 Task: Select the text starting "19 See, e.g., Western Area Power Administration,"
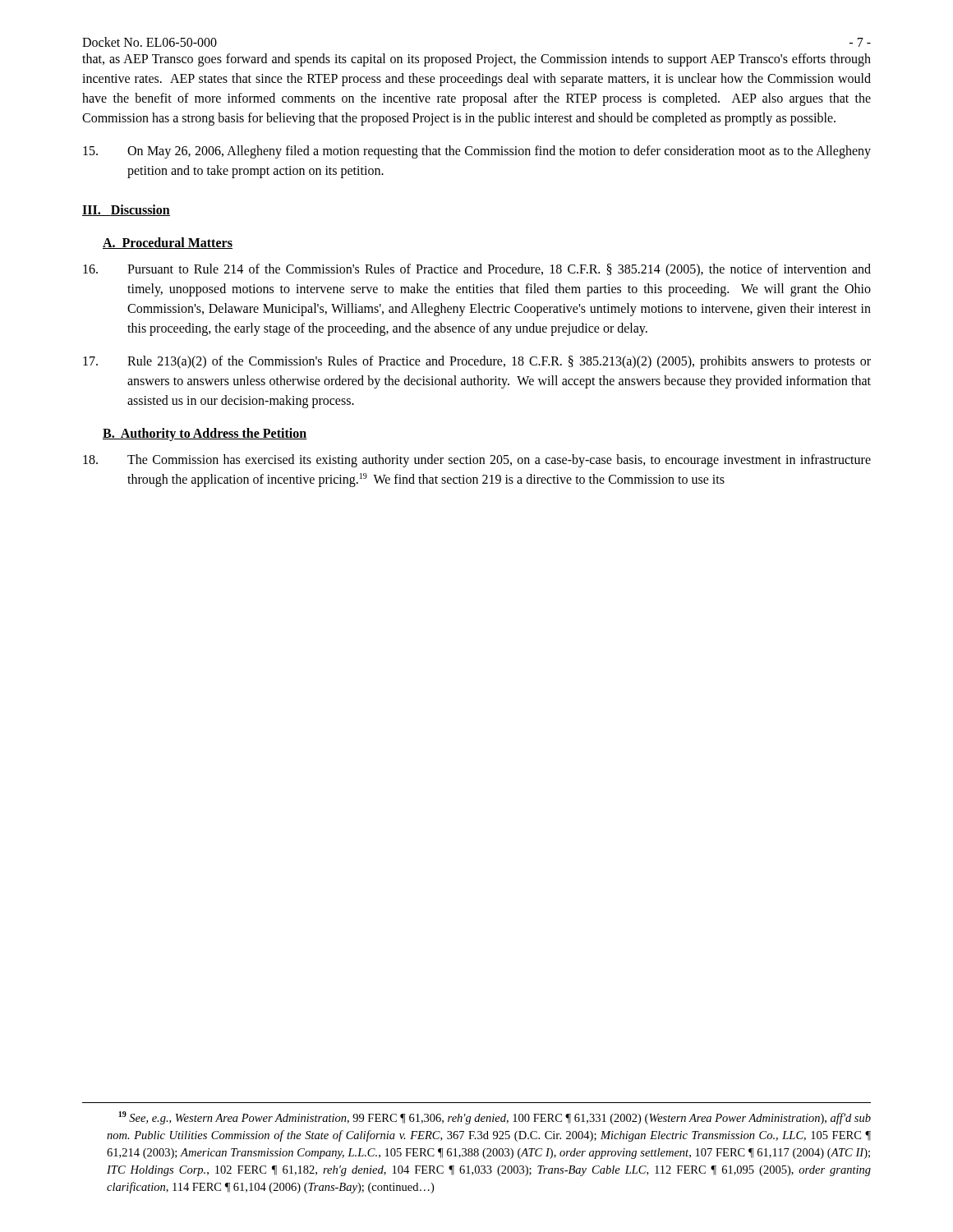(476, 1153)
